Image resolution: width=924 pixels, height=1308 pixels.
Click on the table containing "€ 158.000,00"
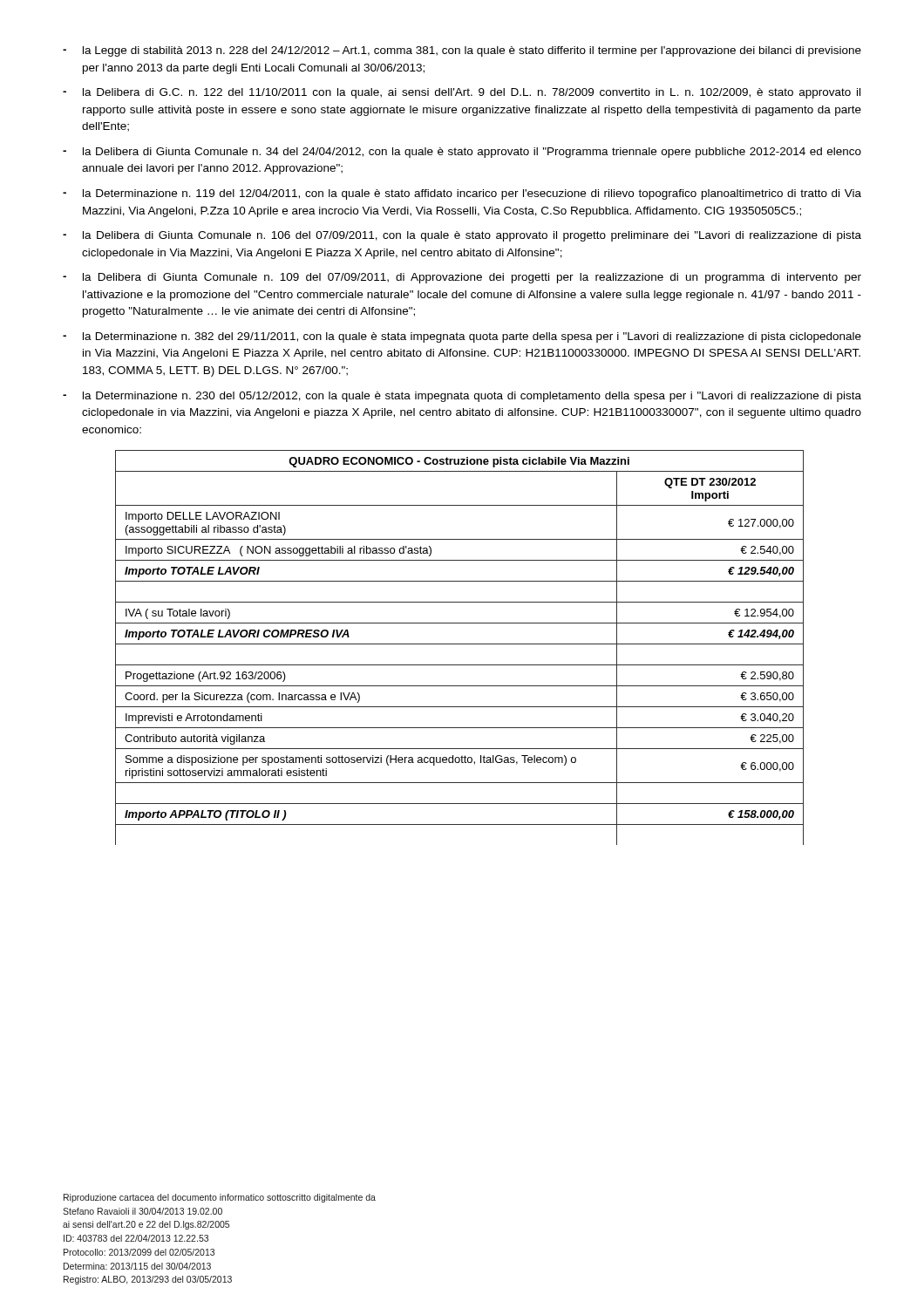pos(488,648)
